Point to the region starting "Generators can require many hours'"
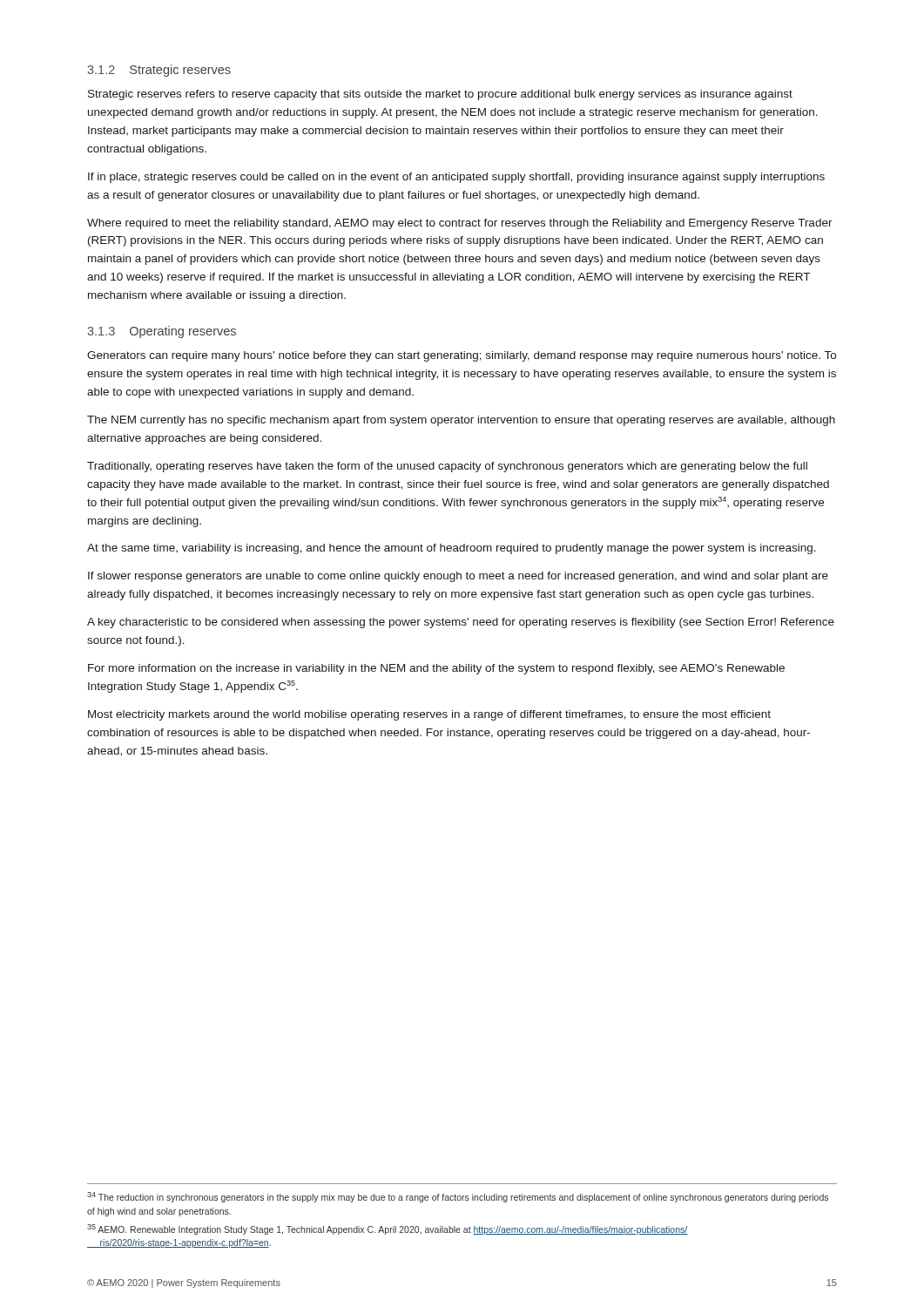The width and height of the screenshot is (924, 1307). coord(462,374)
